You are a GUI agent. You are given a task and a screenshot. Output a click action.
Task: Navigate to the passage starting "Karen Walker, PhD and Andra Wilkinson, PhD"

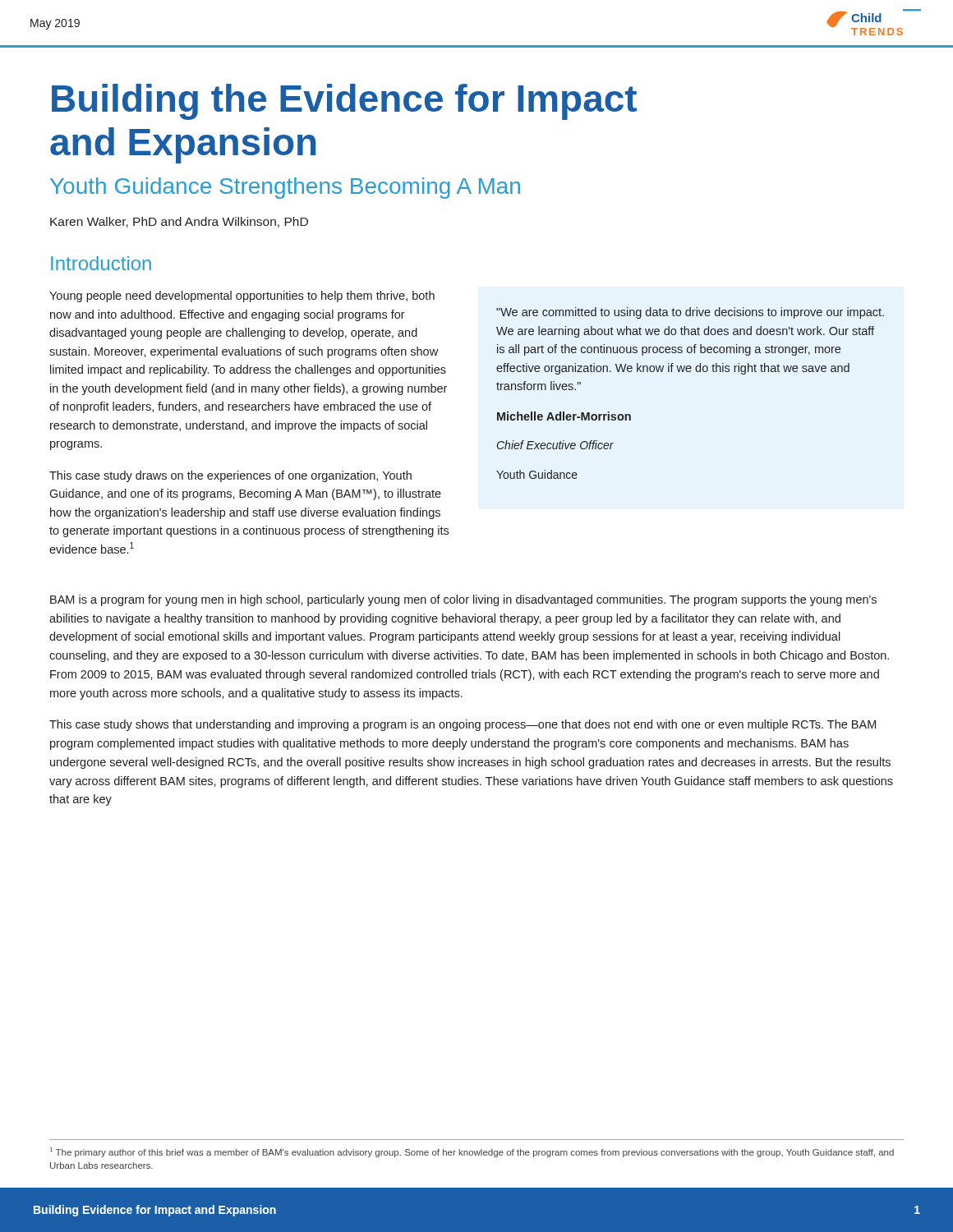tap(179, 222)
